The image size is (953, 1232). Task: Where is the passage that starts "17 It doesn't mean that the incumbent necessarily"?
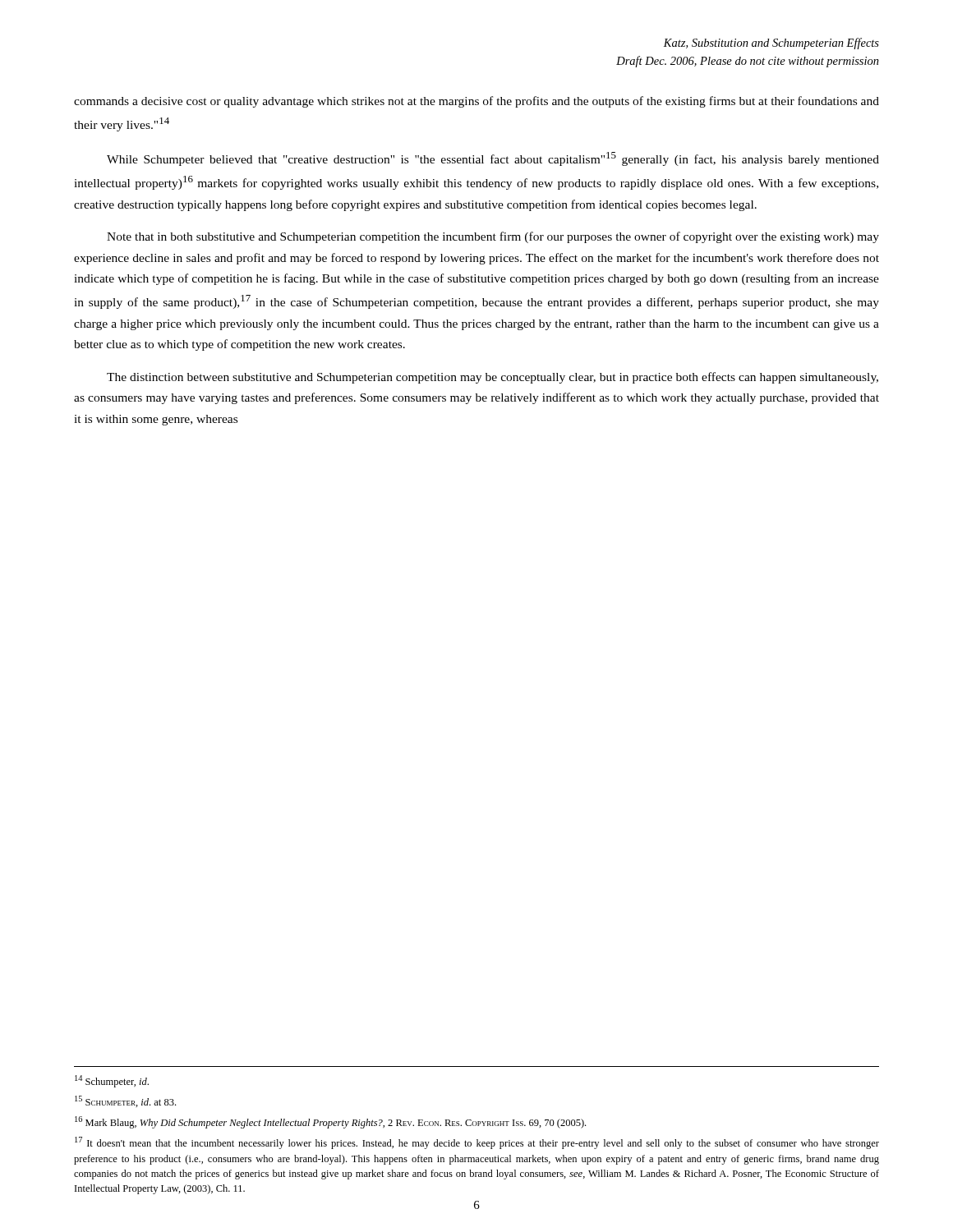(476, 1165)
